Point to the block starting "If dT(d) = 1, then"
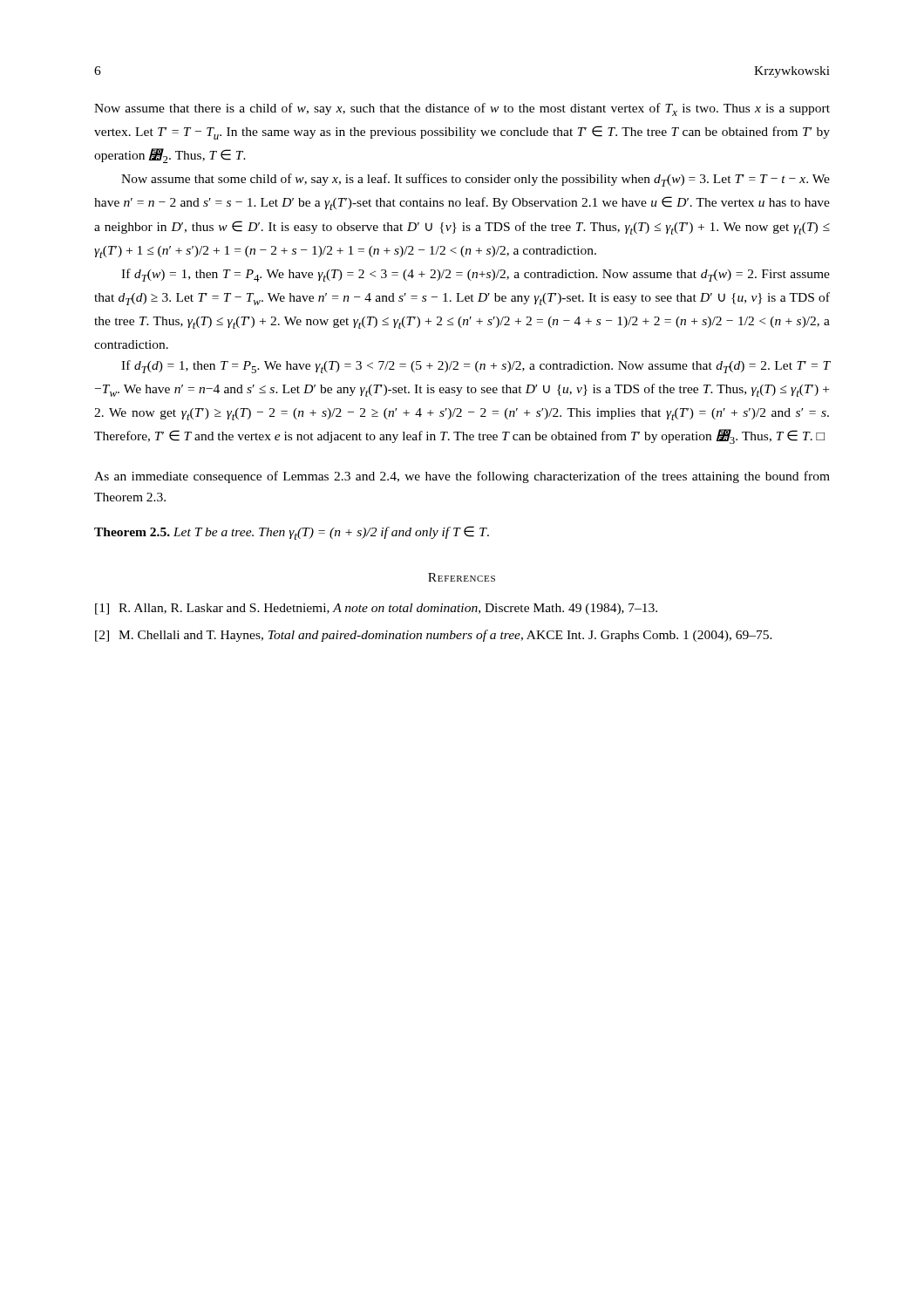924x1308 pixels. [462, 402]
